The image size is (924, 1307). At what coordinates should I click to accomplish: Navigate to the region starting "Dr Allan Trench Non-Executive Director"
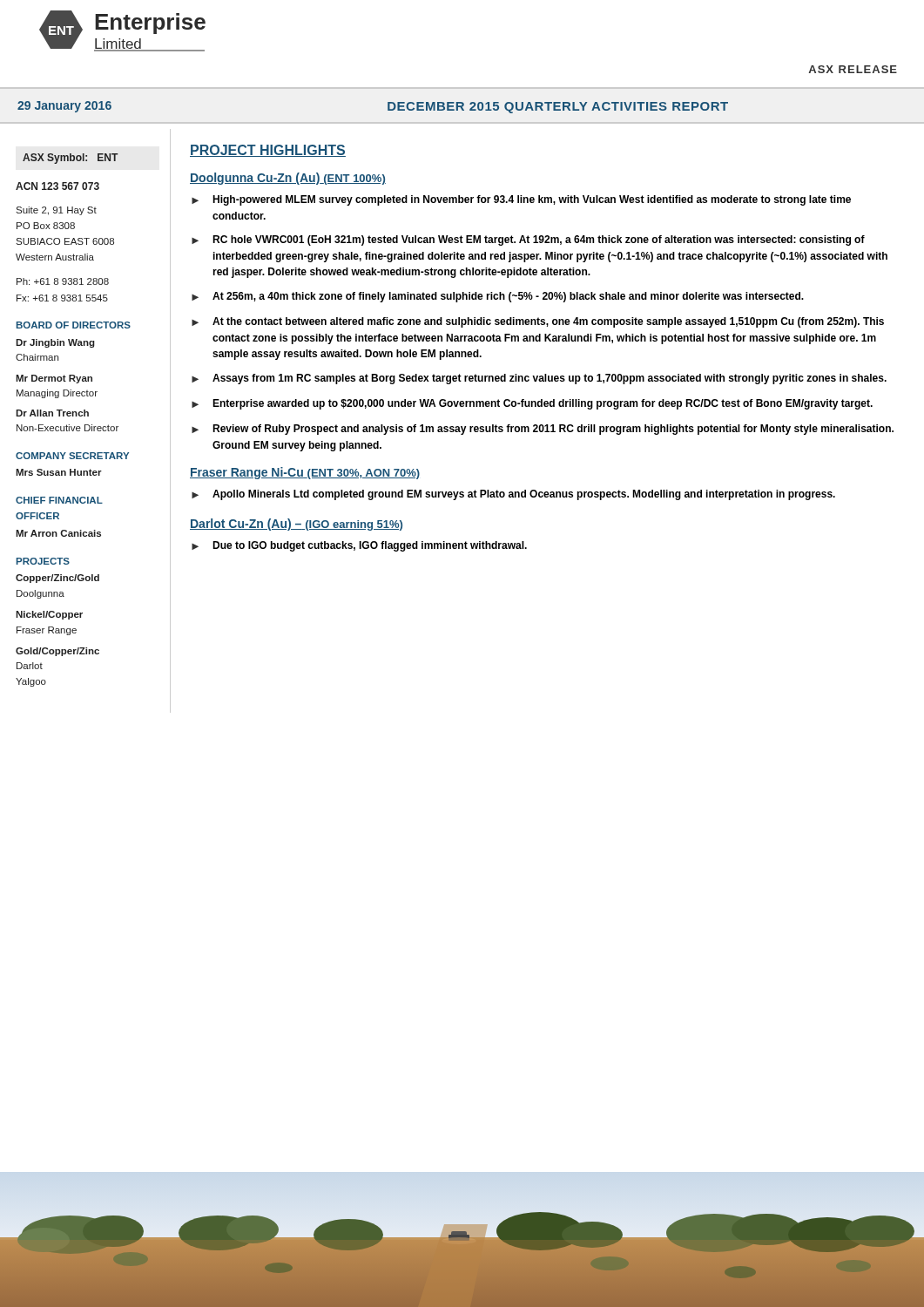pos(67,421)
